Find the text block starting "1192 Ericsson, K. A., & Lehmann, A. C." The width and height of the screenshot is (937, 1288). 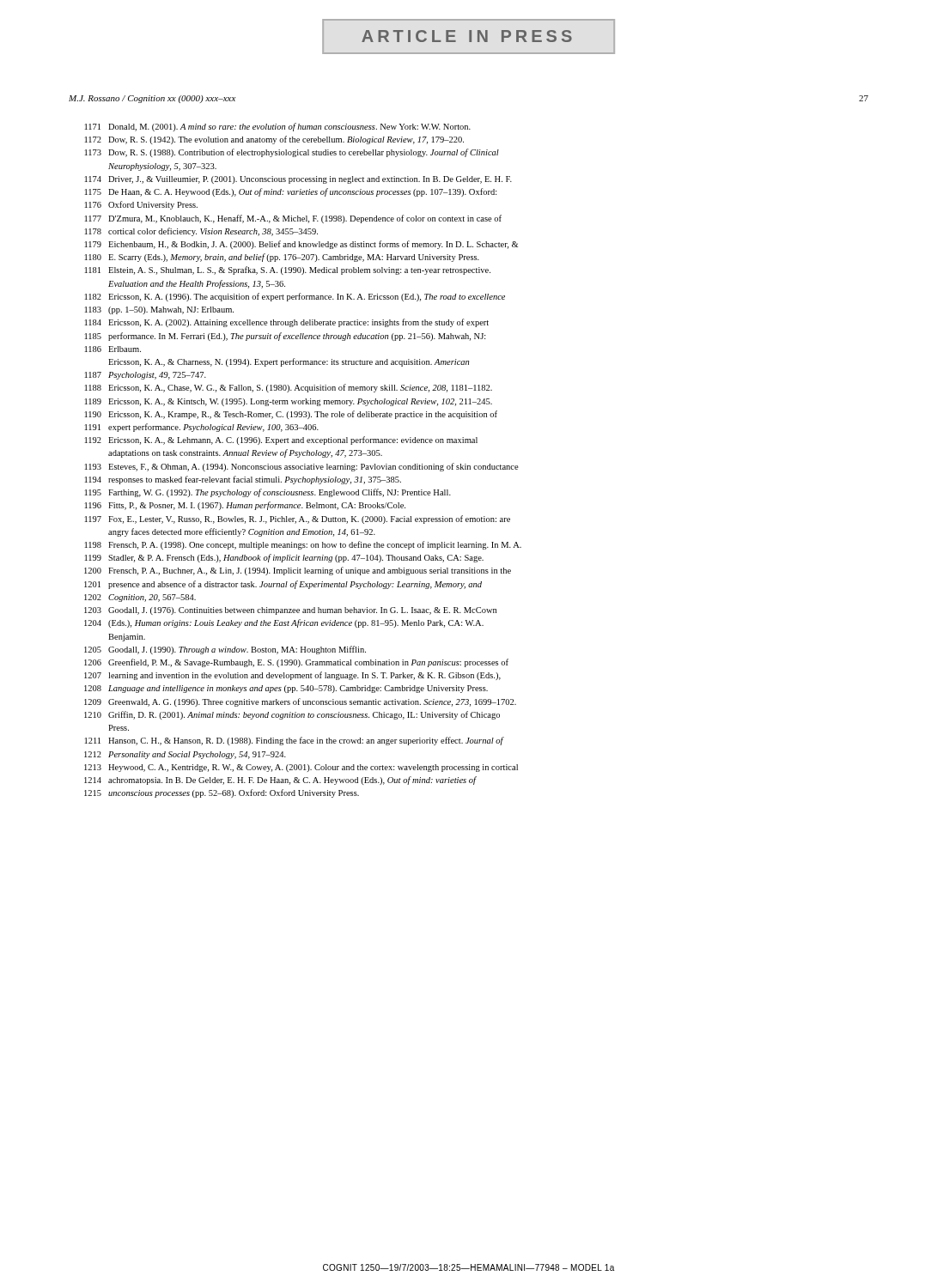(x=468, y=440)
